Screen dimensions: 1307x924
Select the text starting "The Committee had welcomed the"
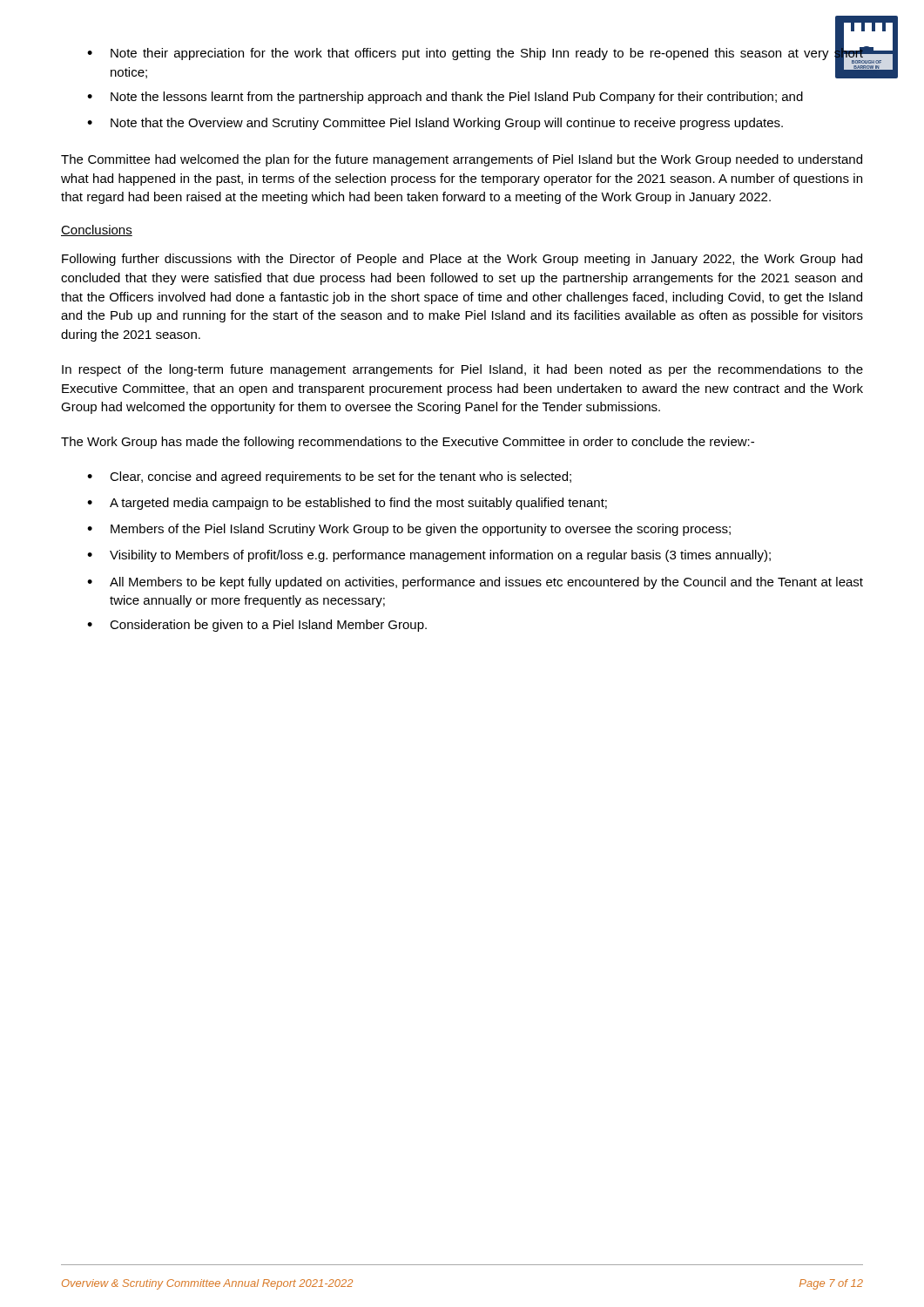462,178
